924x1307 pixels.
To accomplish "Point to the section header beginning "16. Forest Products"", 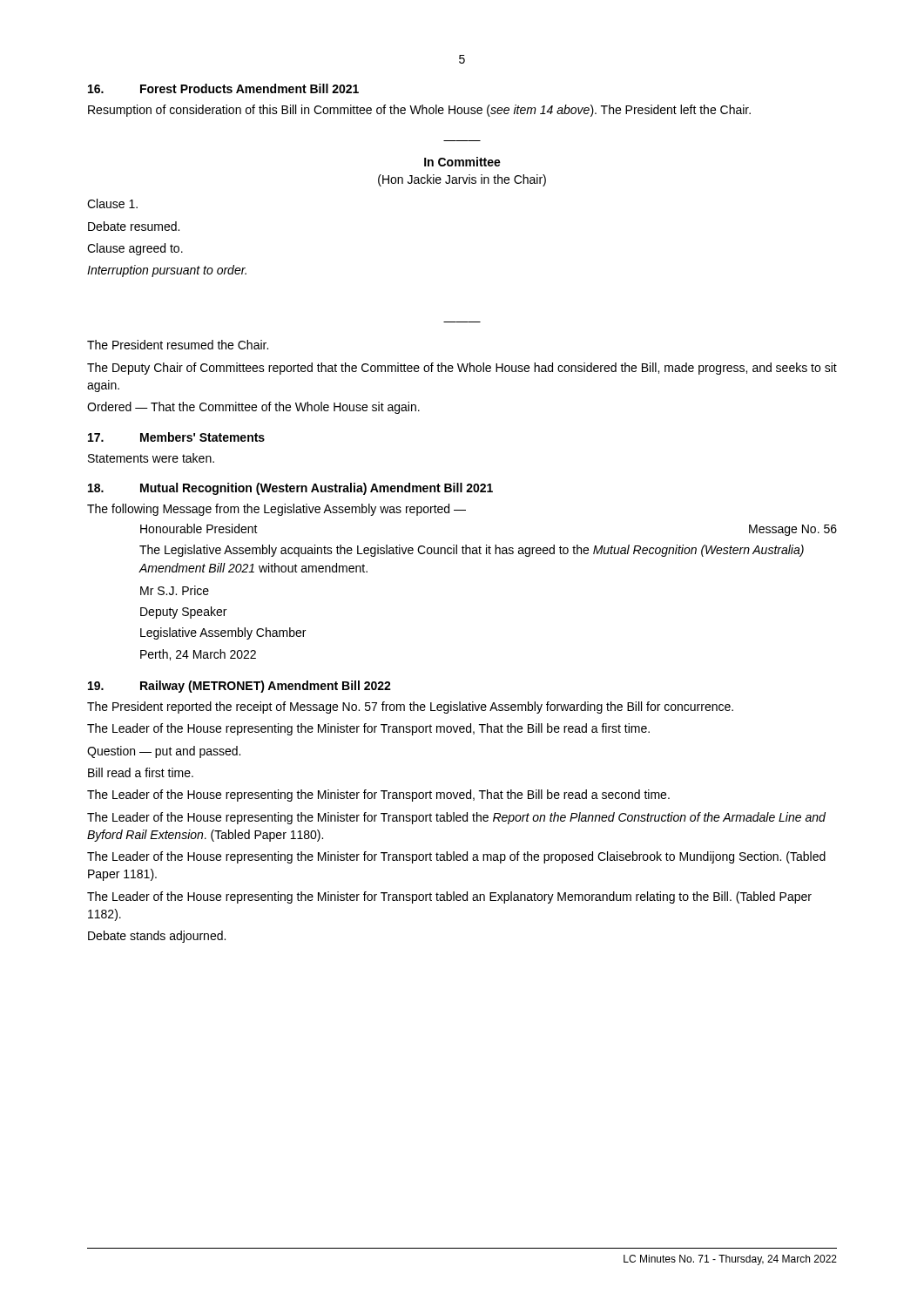I will click(223, 89).
